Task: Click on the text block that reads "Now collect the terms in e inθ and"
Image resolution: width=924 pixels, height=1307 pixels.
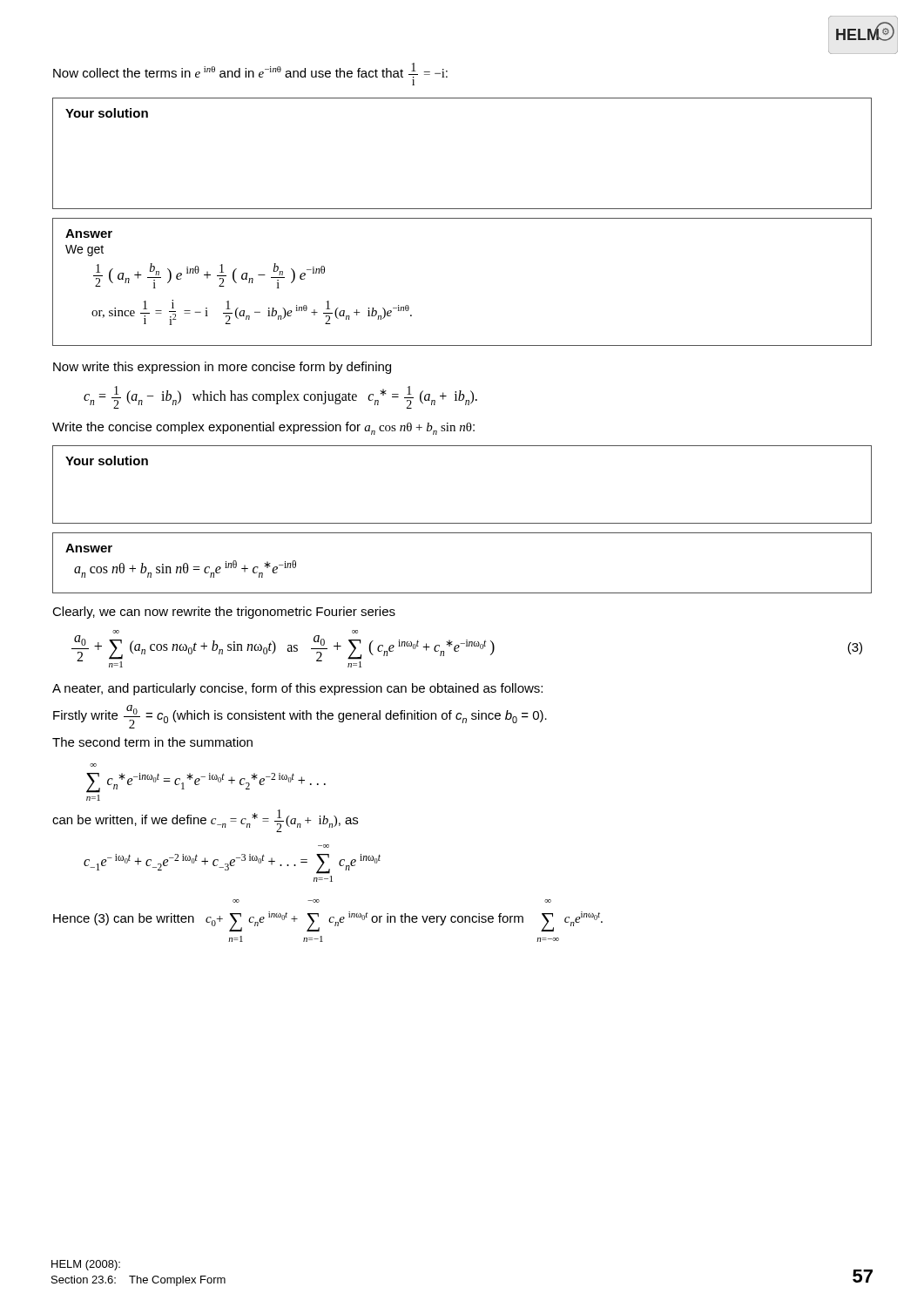Action: [250, 75]
